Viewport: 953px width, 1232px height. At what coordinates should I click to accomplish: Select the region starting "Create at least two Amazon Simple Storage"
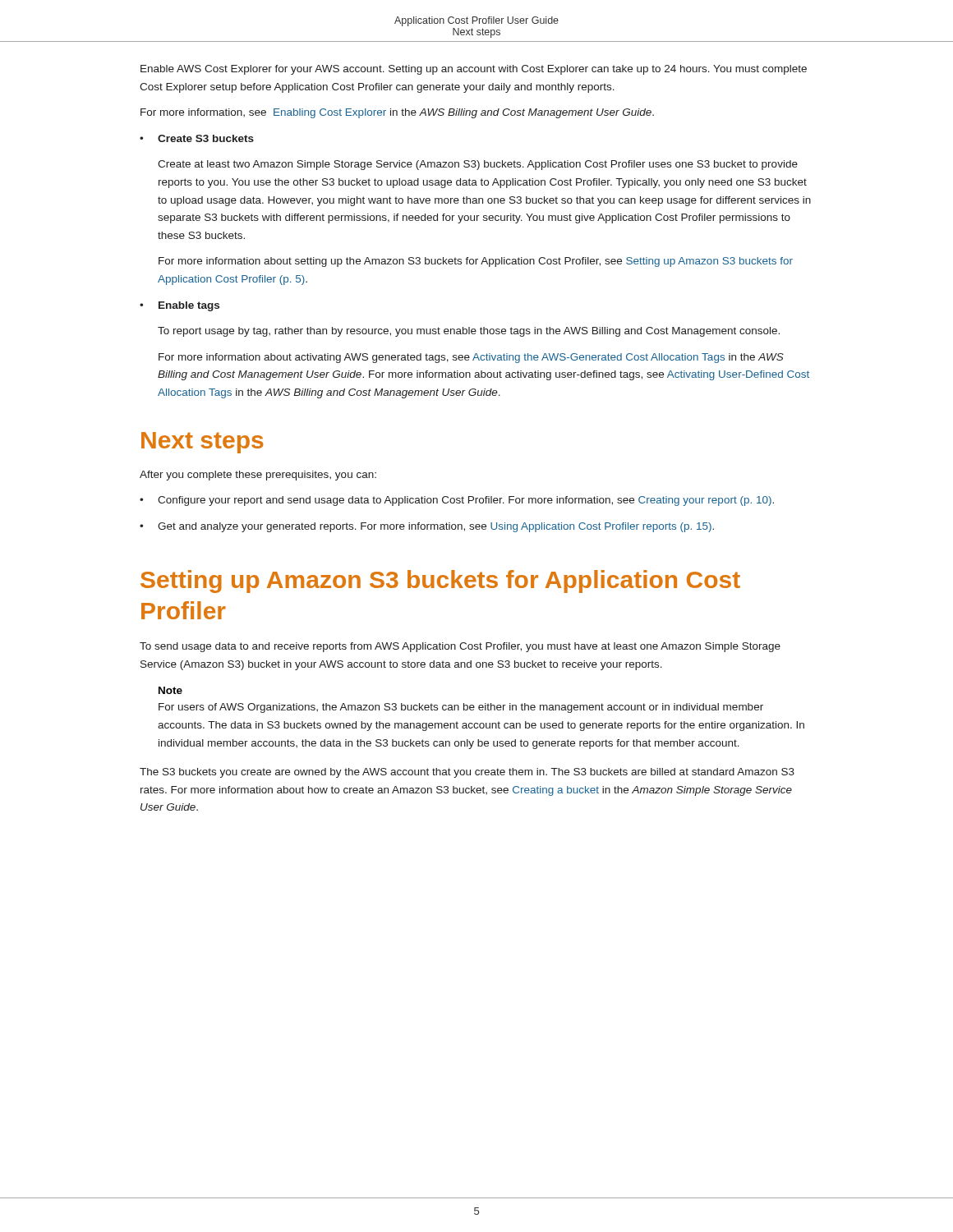[x=484, y=200]
